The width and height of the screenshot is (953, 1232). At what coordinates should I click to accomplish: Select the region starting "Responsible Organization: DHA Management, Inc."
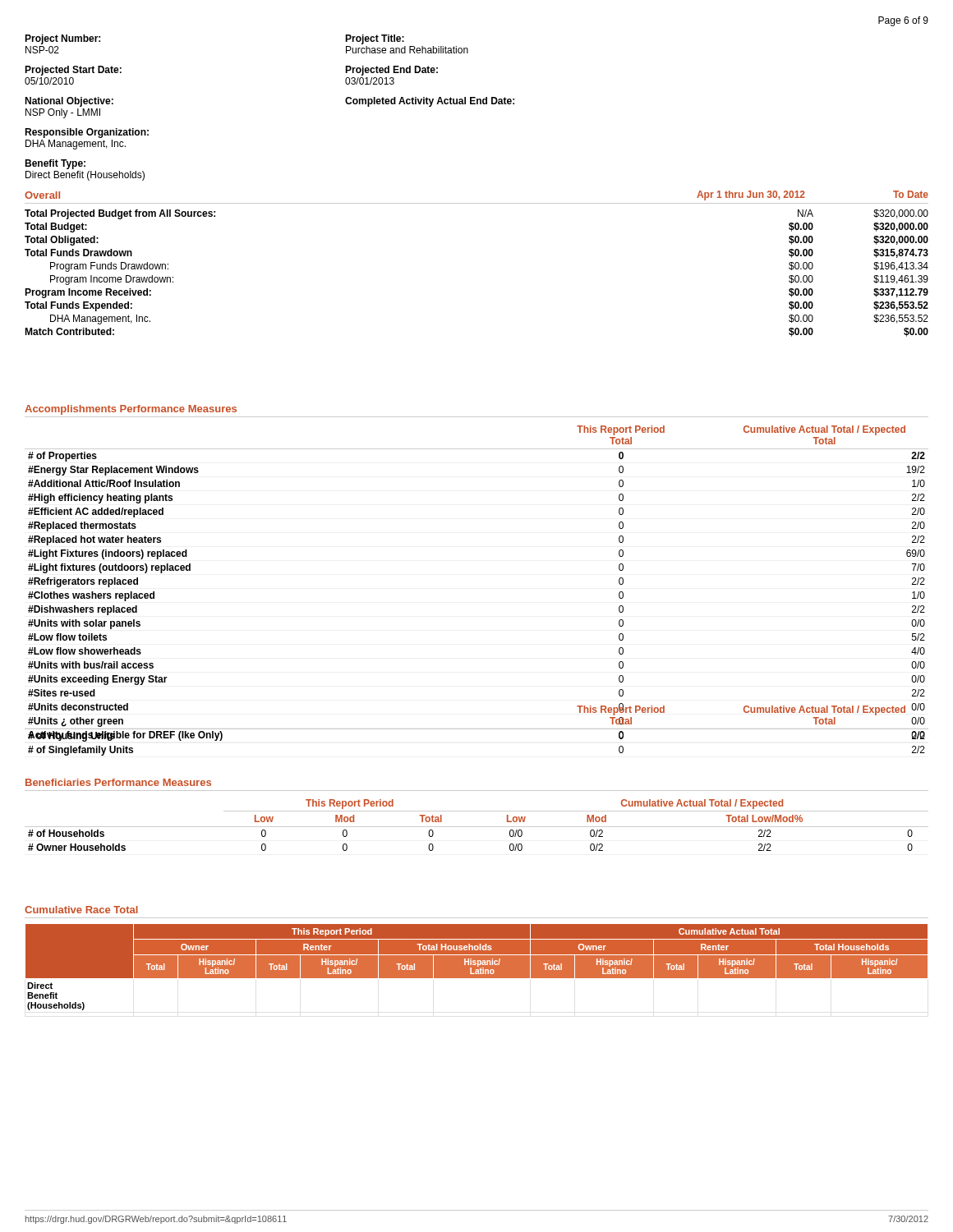(x=87, y=138)
